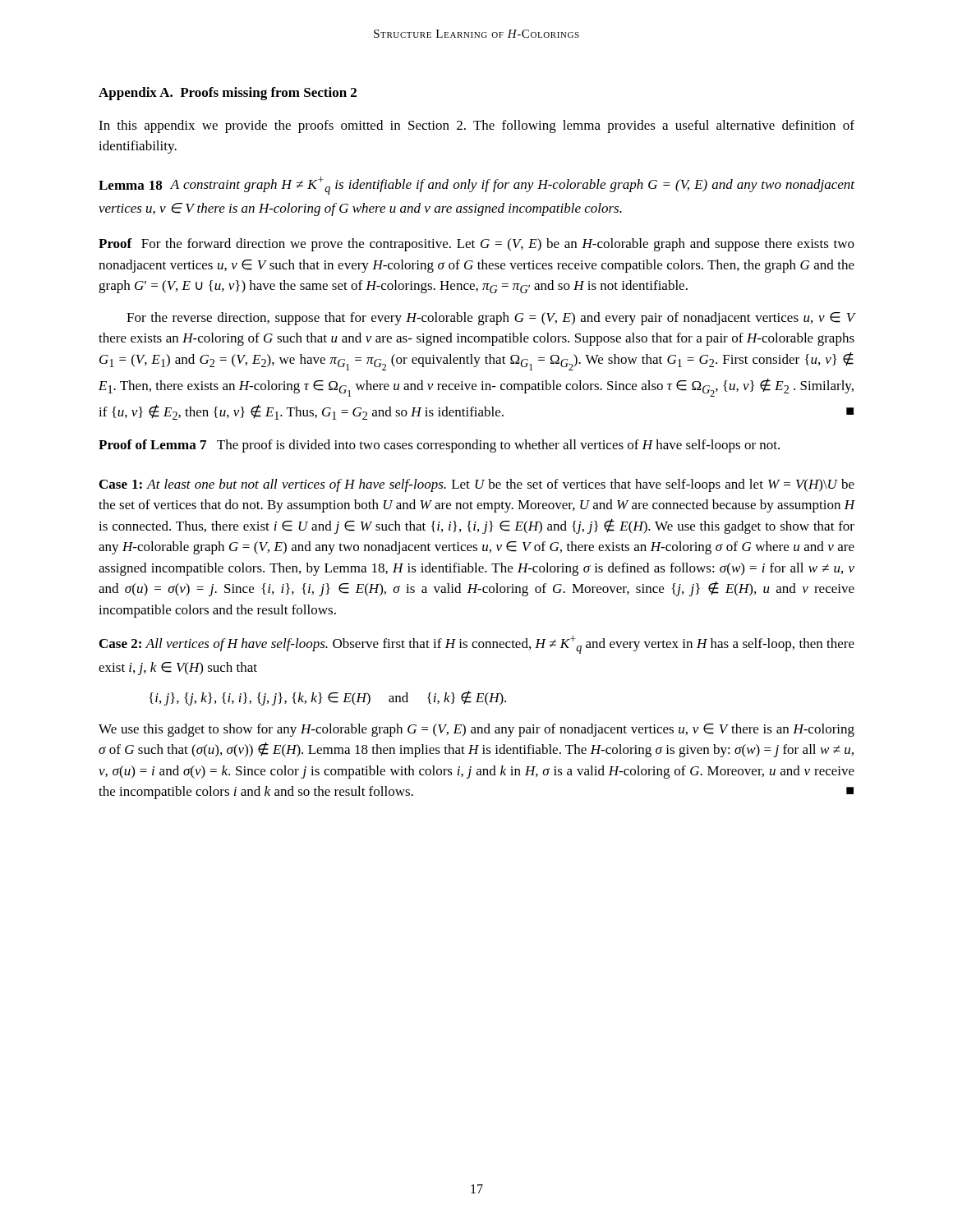Locate the block starting "Case 2: All vertices of H"
Screen dimensions: 1232x953
476,654
